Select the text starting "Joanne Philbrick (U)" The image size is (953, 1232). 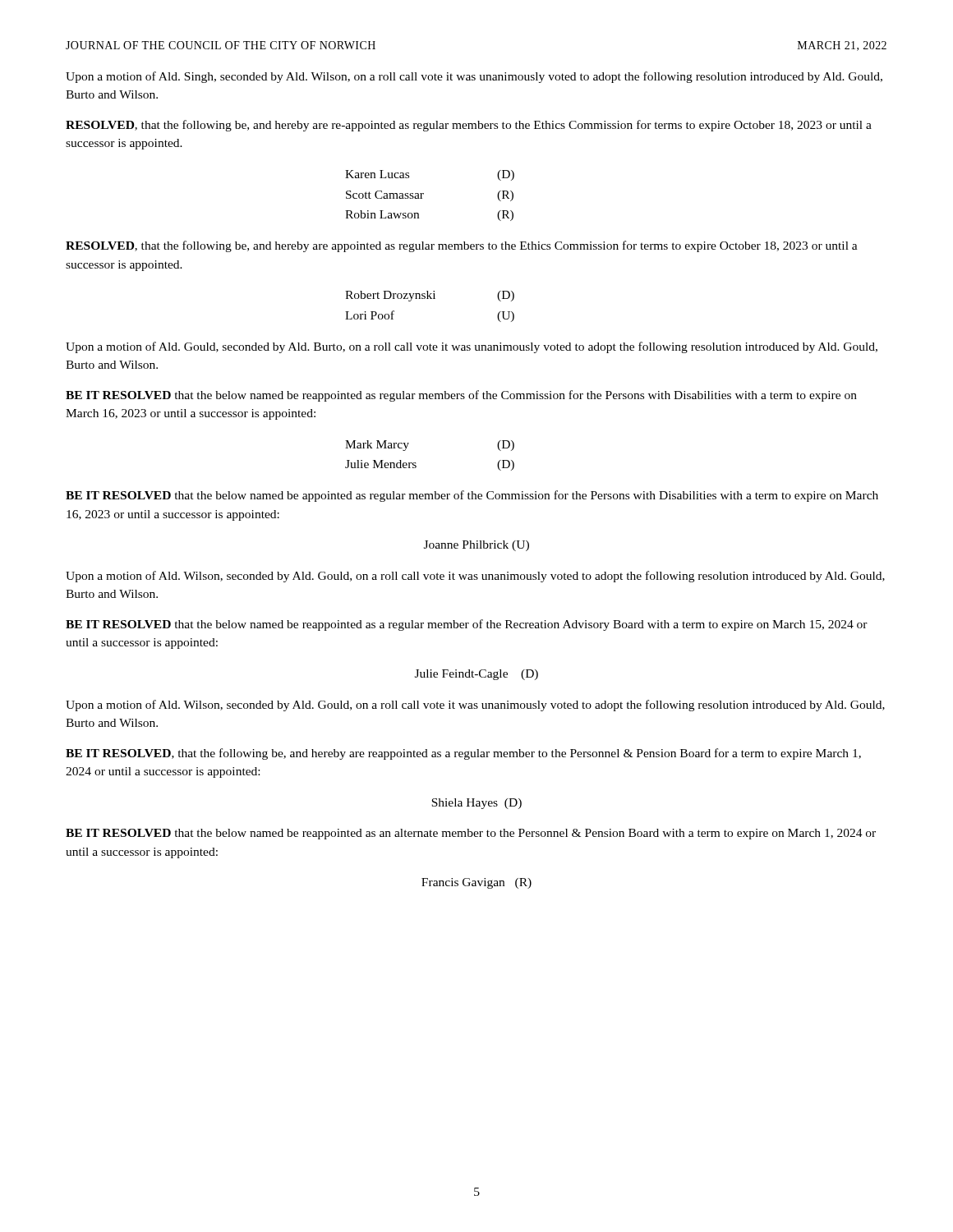(x=476, y=544)
